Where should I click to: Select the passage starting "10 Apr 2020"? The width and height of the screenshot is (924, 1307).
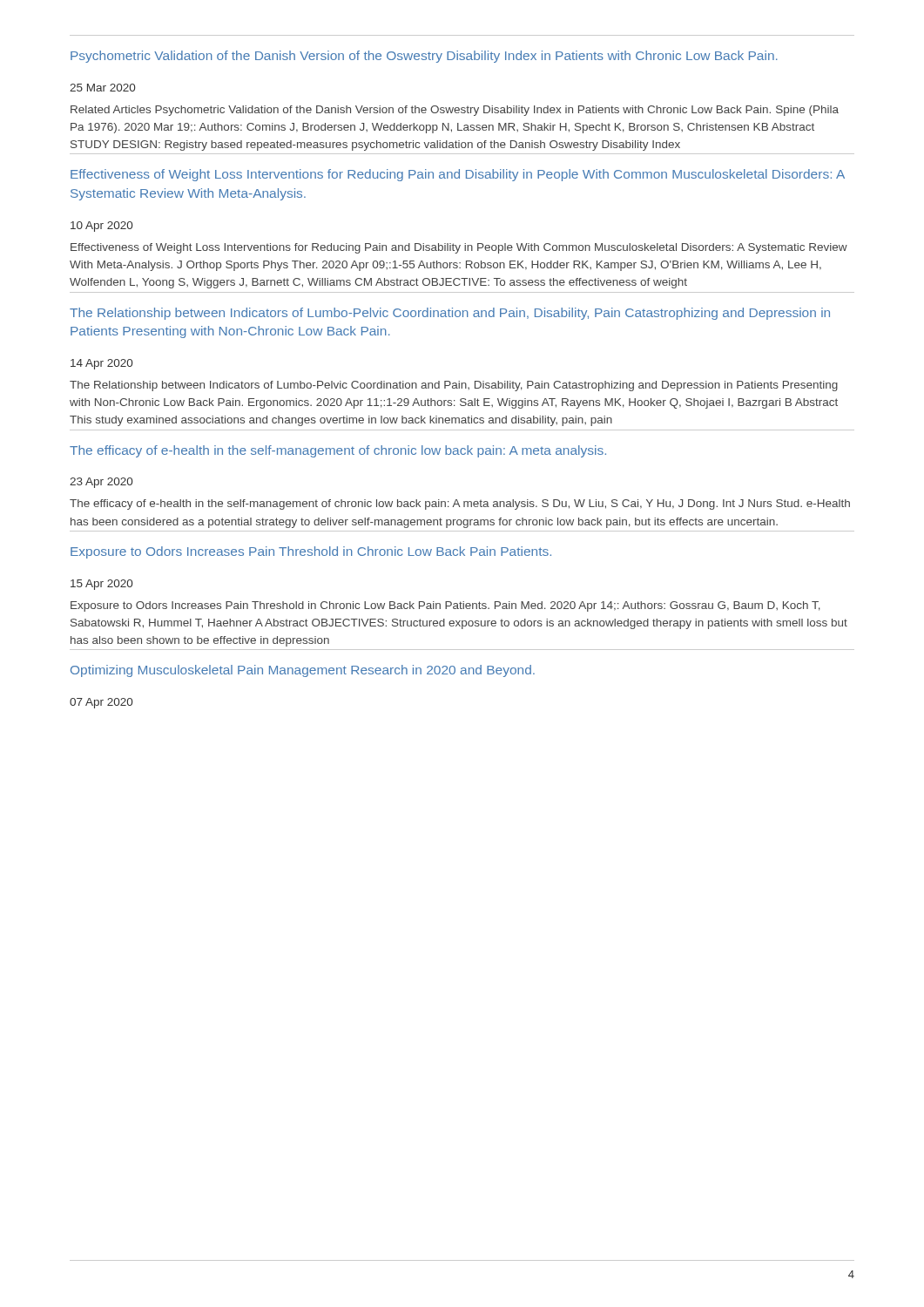[101, 227]
